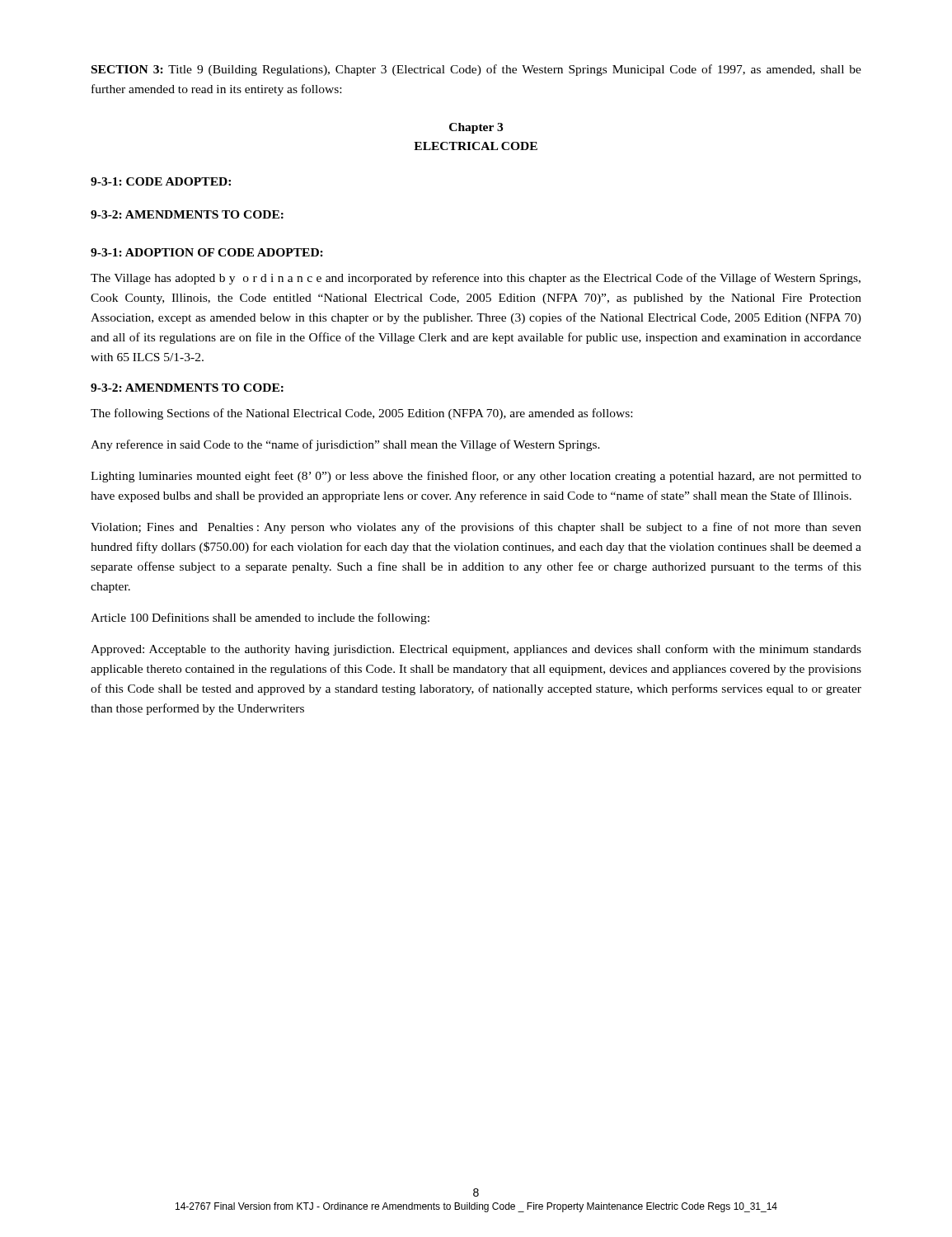Click the passage that begins "Article 100 Definitions shall be"
Image resolution: width=952 pixels, height=1237 pixels.
tap(260, 617)
